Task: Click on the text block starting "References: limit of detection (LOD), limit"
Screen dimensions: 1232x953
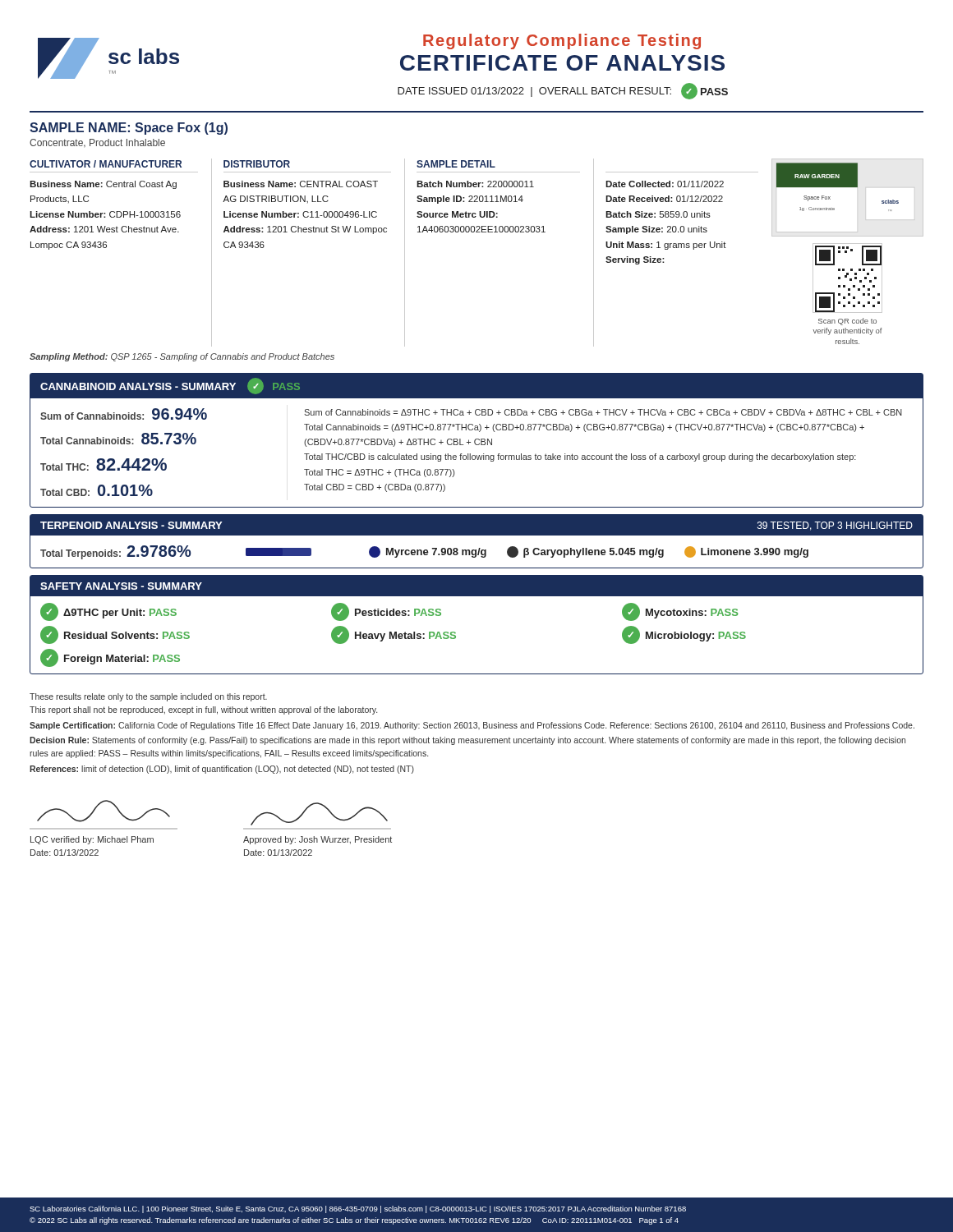Action: point(222,769)
